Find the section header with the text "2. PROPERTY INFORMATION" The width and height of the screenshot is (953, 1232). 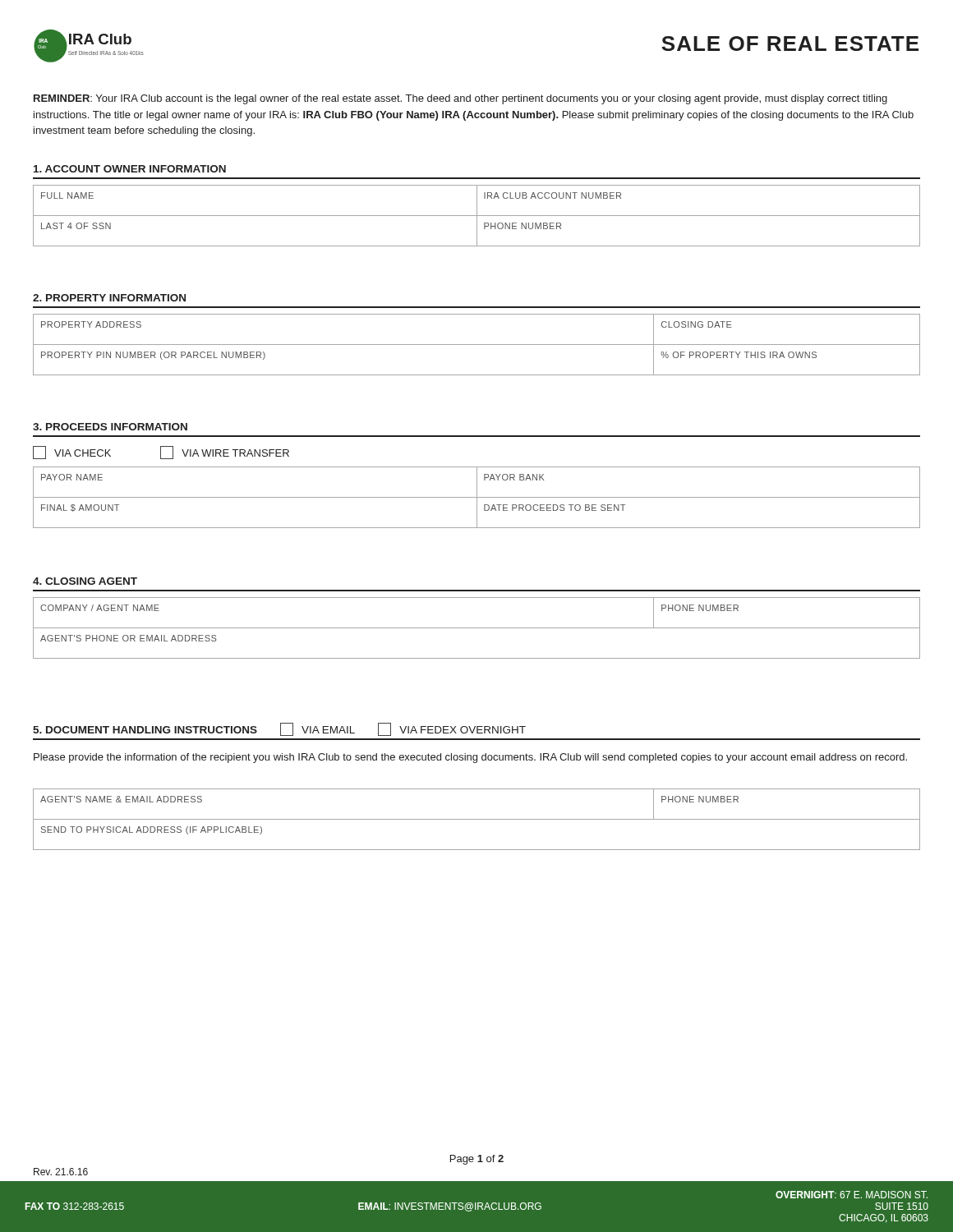tap(110, 298)
